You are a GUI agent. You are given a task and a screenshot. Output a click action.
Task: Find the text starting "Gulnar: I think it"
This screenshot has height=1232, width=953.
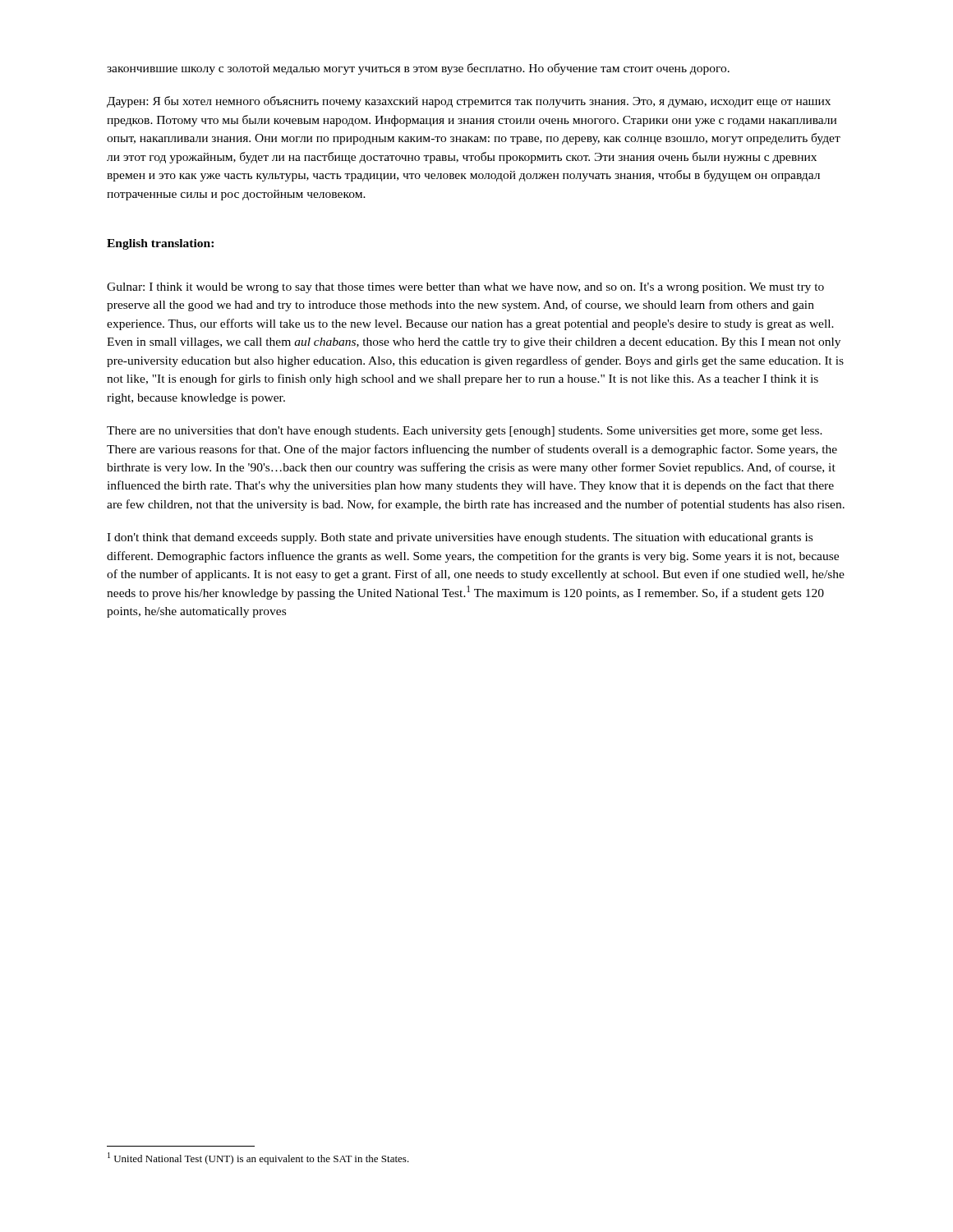475,341
